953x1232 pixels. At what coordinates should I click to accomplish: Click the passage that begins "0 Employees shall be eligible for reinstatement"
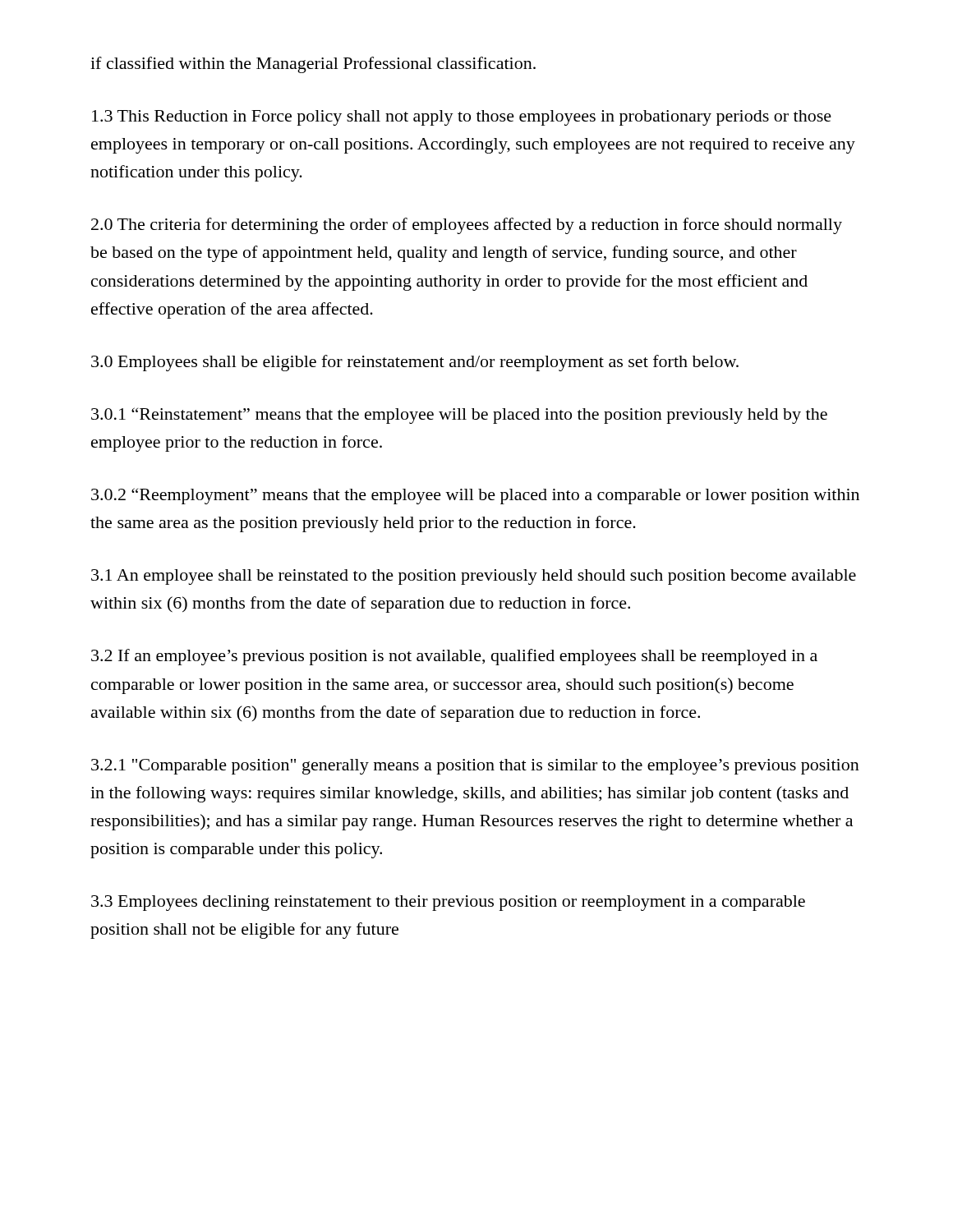[x=415, y=361]
